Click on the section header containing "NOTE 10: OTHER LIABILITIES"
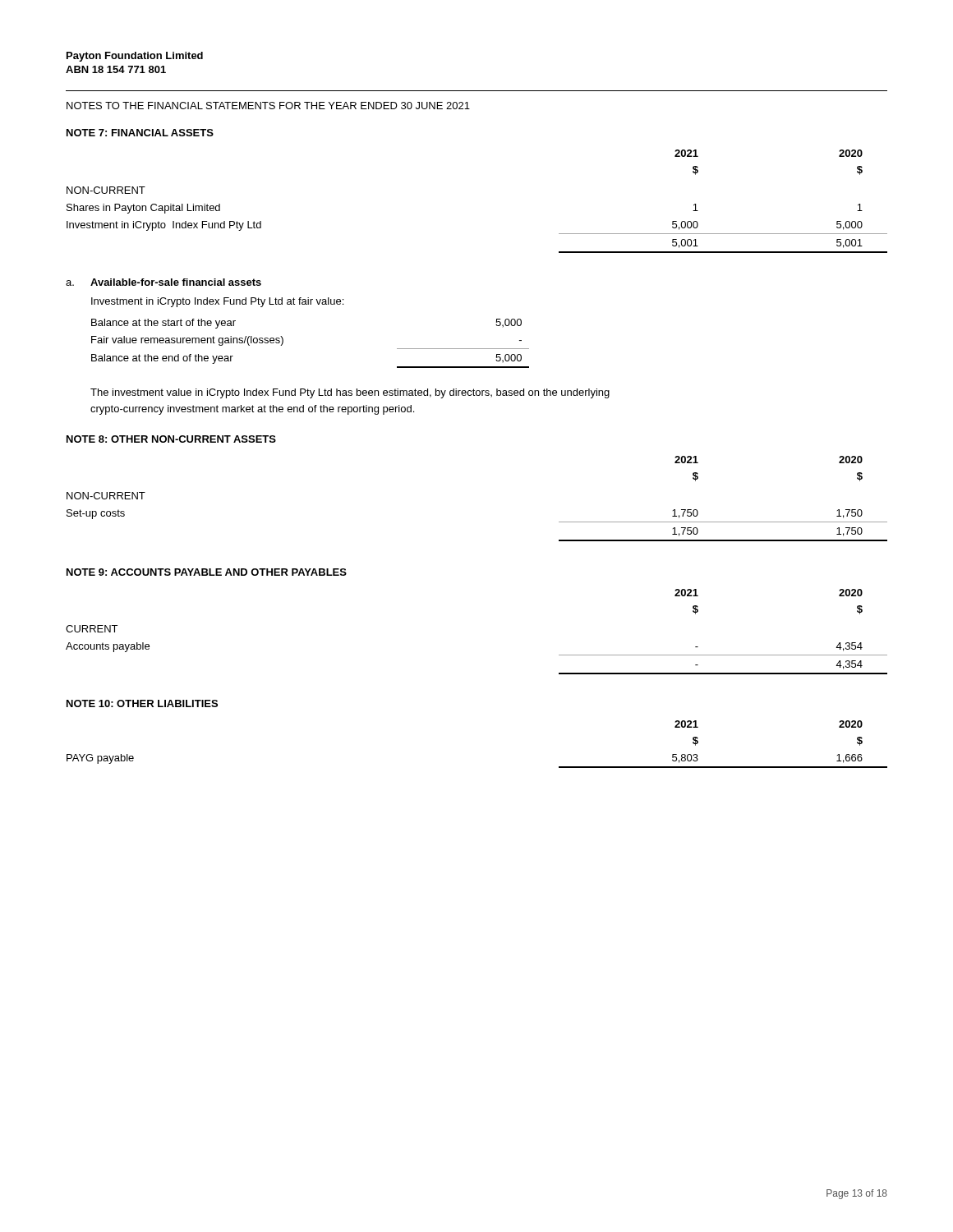 pos(142,703)
